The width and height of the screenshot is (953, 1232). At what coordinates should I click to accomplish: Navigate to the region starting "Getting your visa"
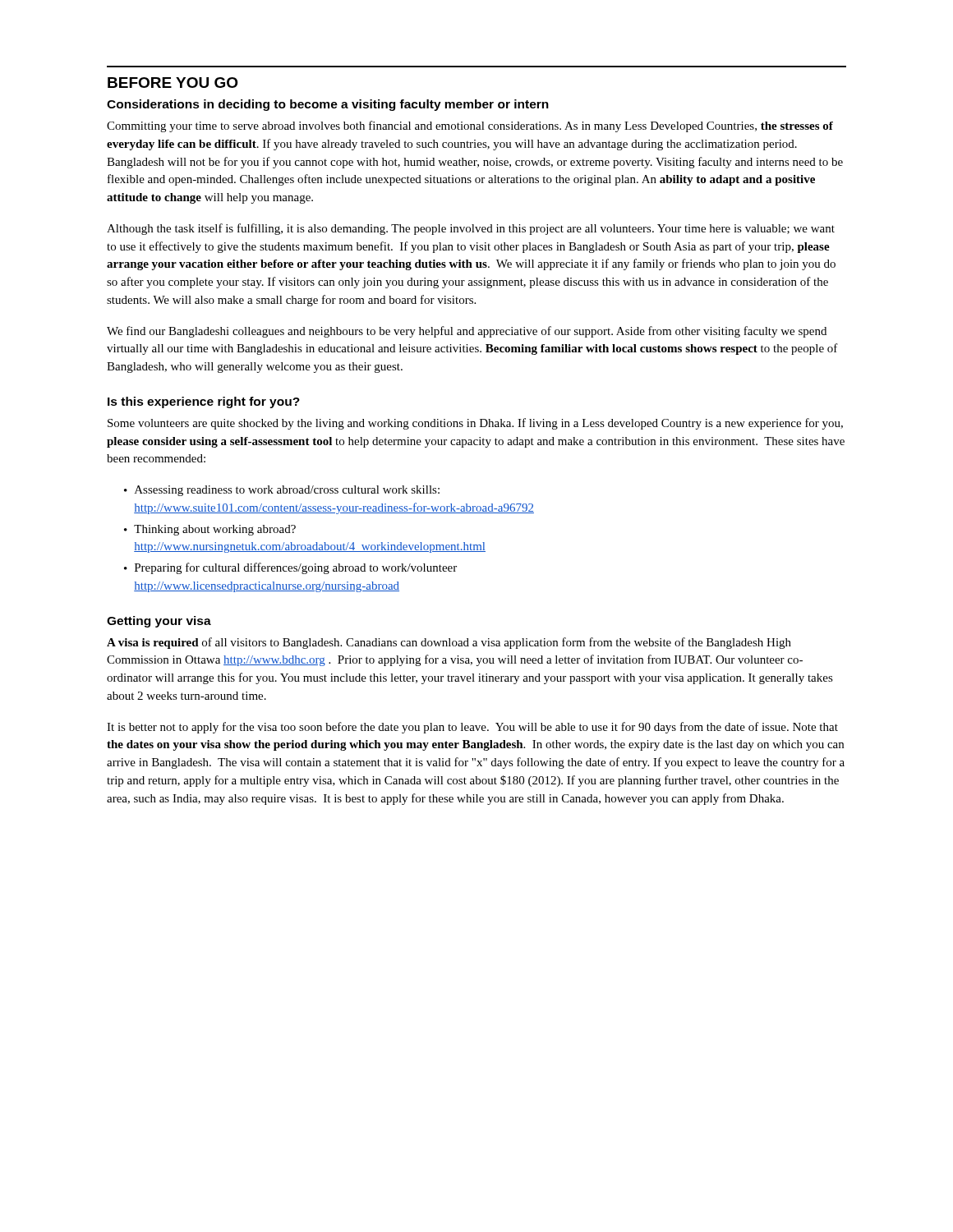pyautogui.click(x=159, y=620)
